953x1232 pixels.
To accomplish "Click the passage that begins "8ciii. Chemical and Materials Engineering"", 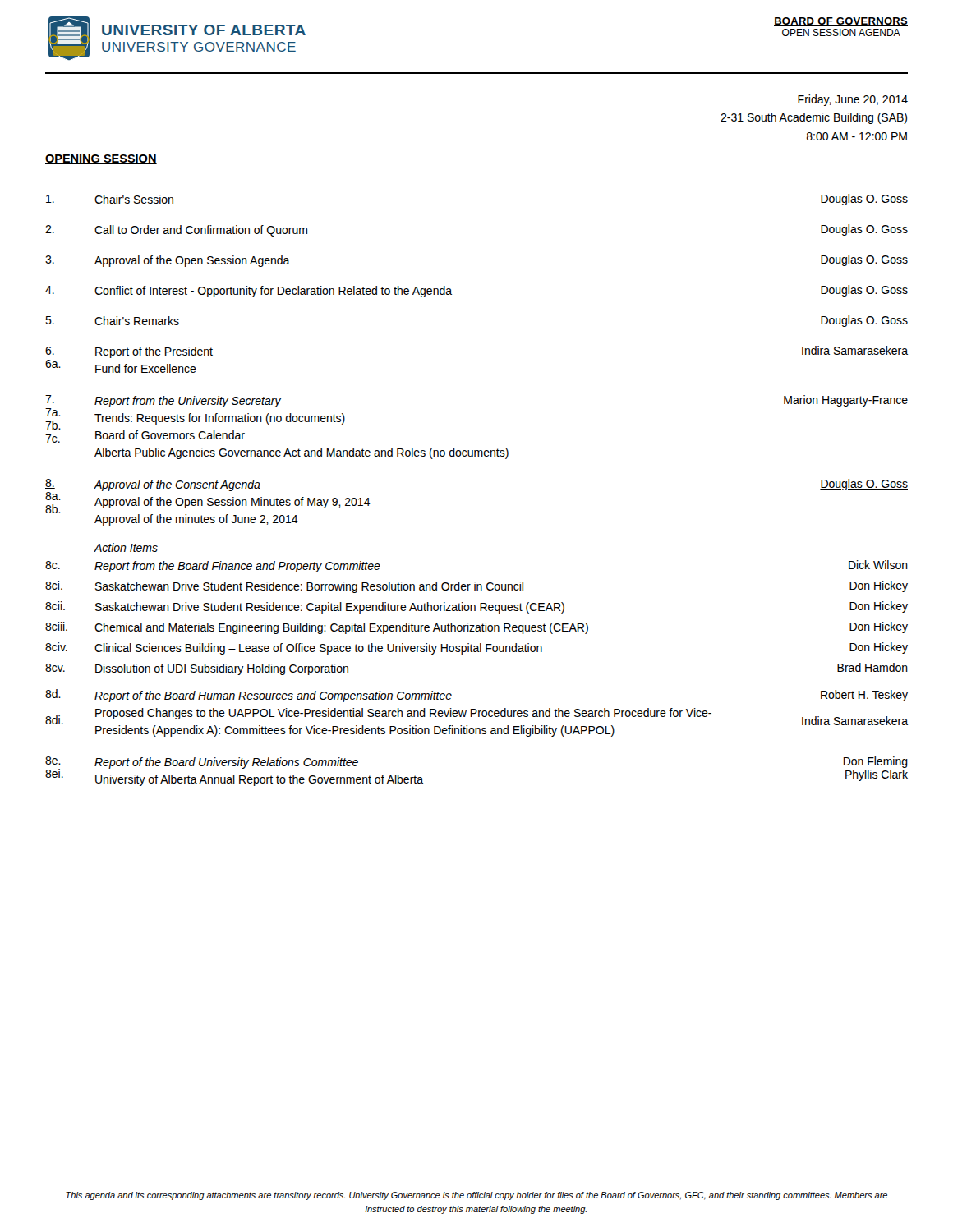I will [476, 628].
